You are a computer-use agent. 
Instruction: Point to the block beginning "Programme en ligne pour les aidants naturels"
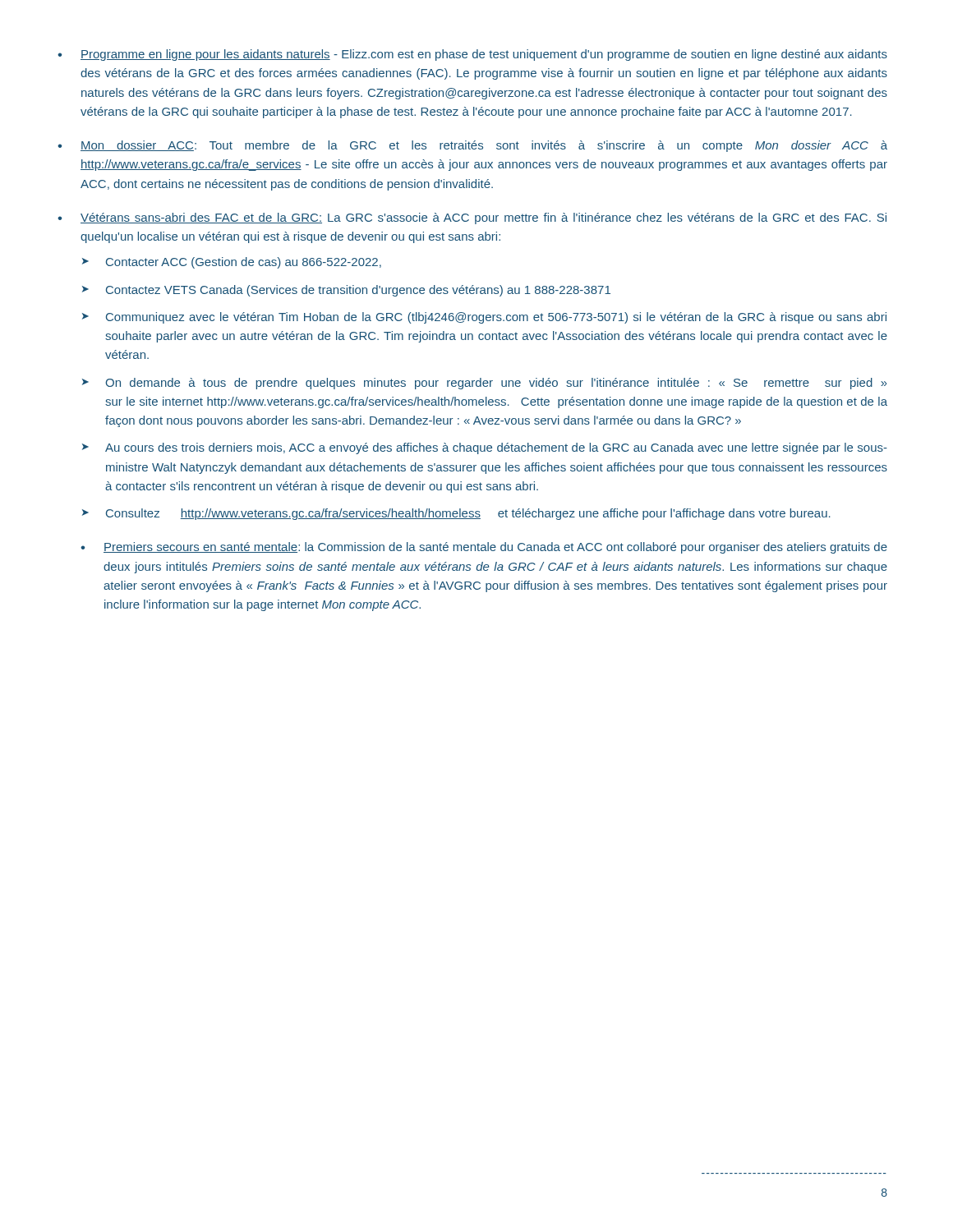tap(484, 82)
